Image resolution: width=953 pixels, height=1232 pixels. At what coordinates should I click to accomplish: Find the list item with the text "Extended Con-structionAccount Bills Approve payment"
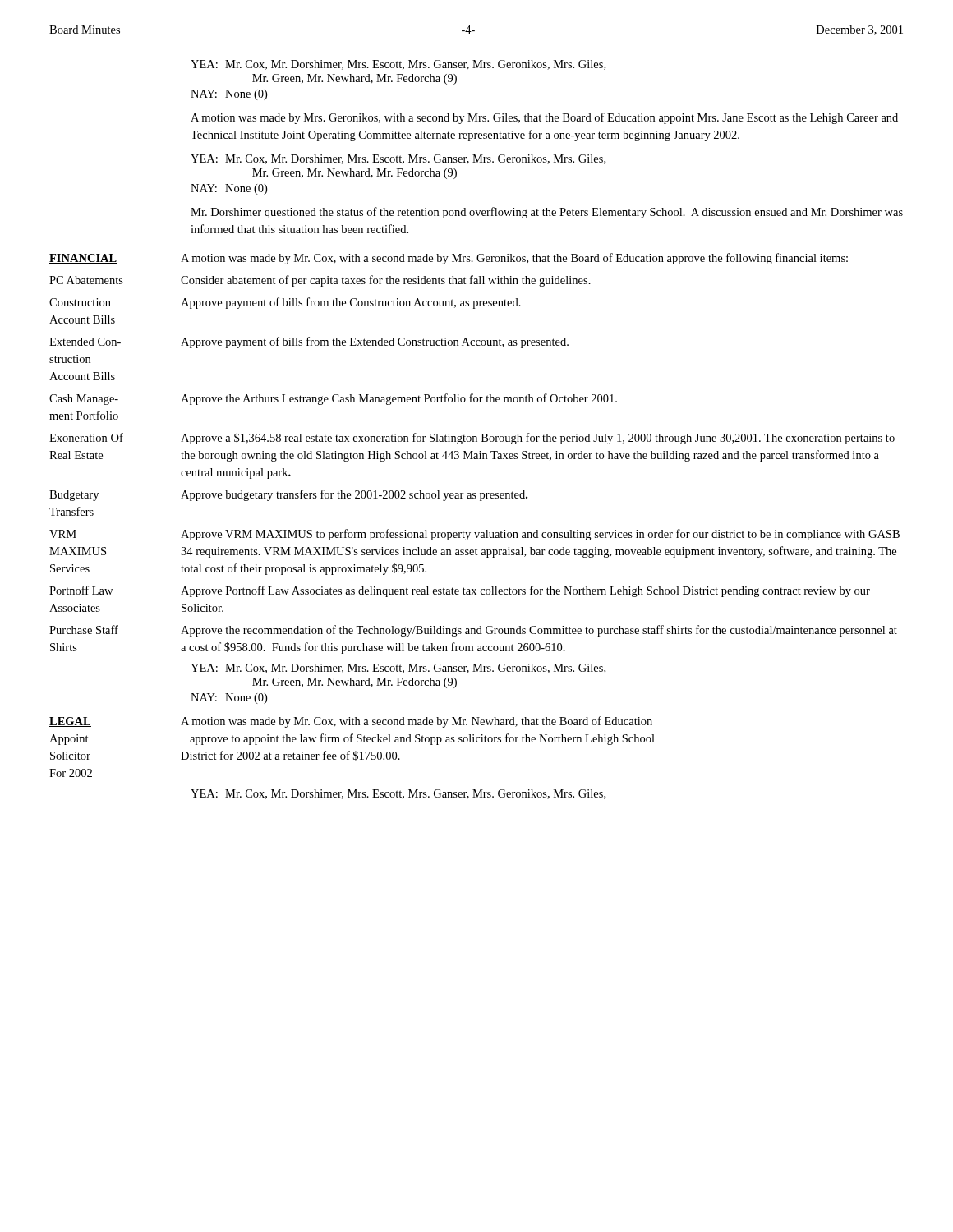tap(309, 342)
